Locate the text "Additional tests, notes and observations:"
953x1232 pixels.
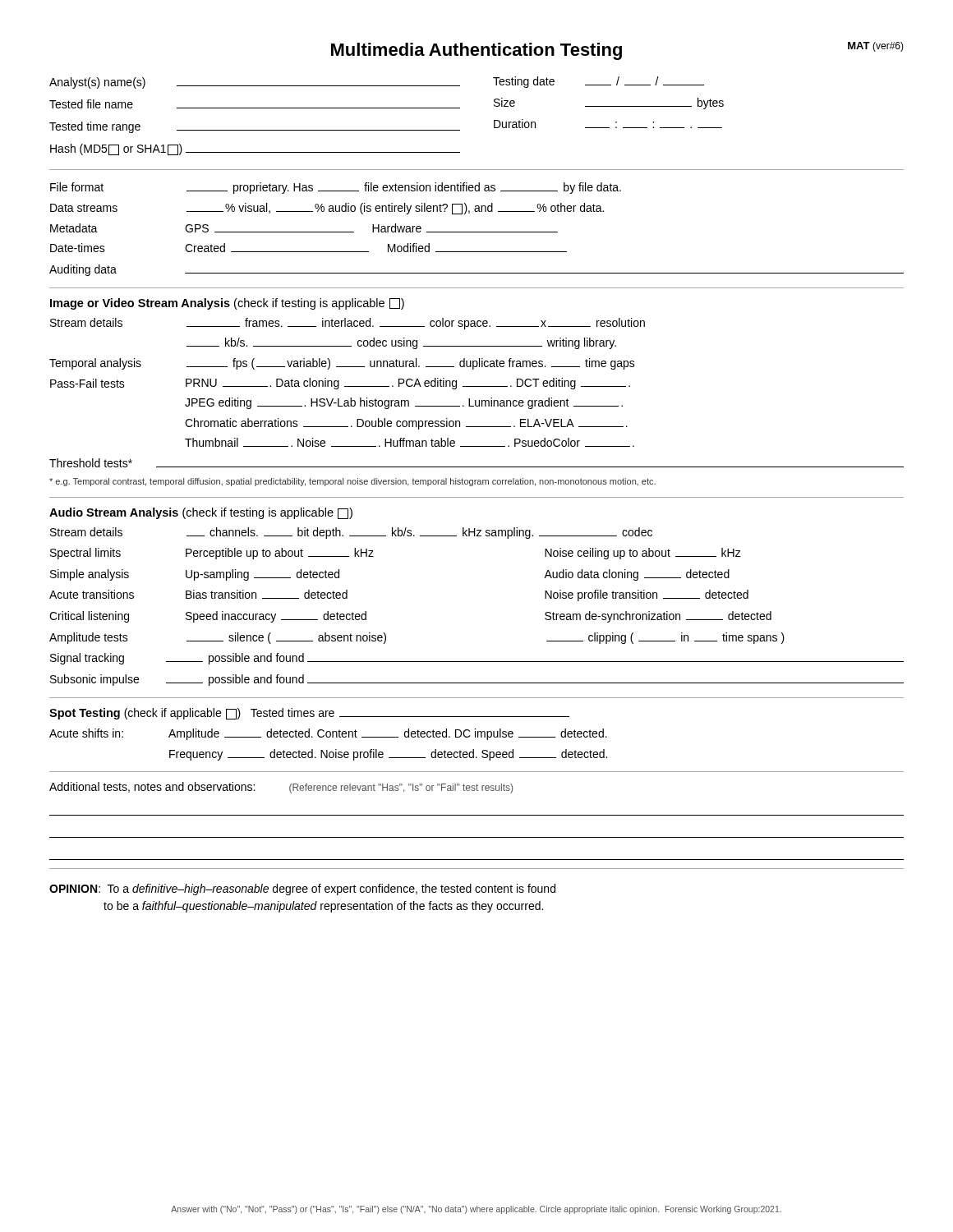tap(153, 787)
